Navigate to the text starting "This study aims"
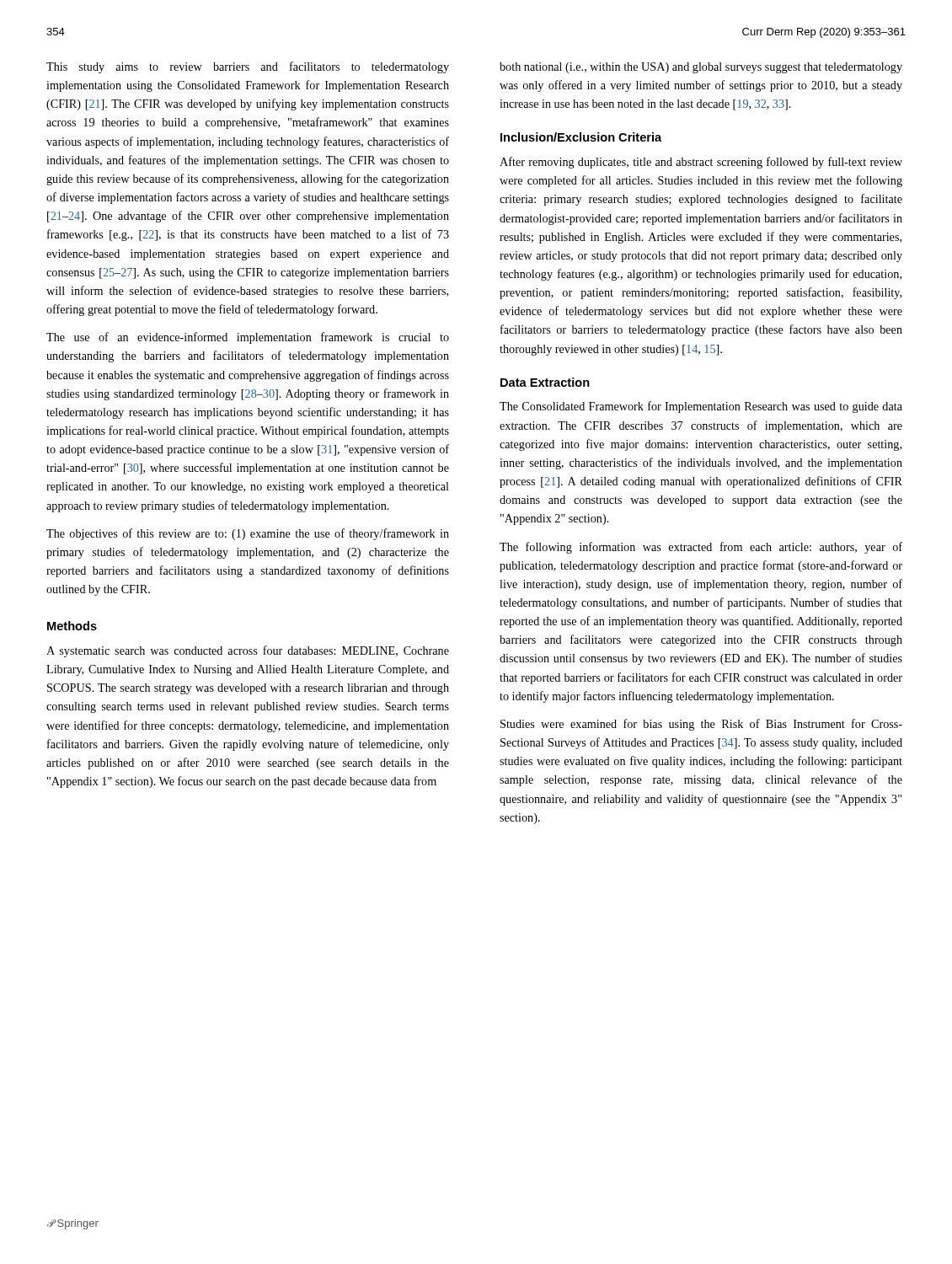 coord(248,188)
